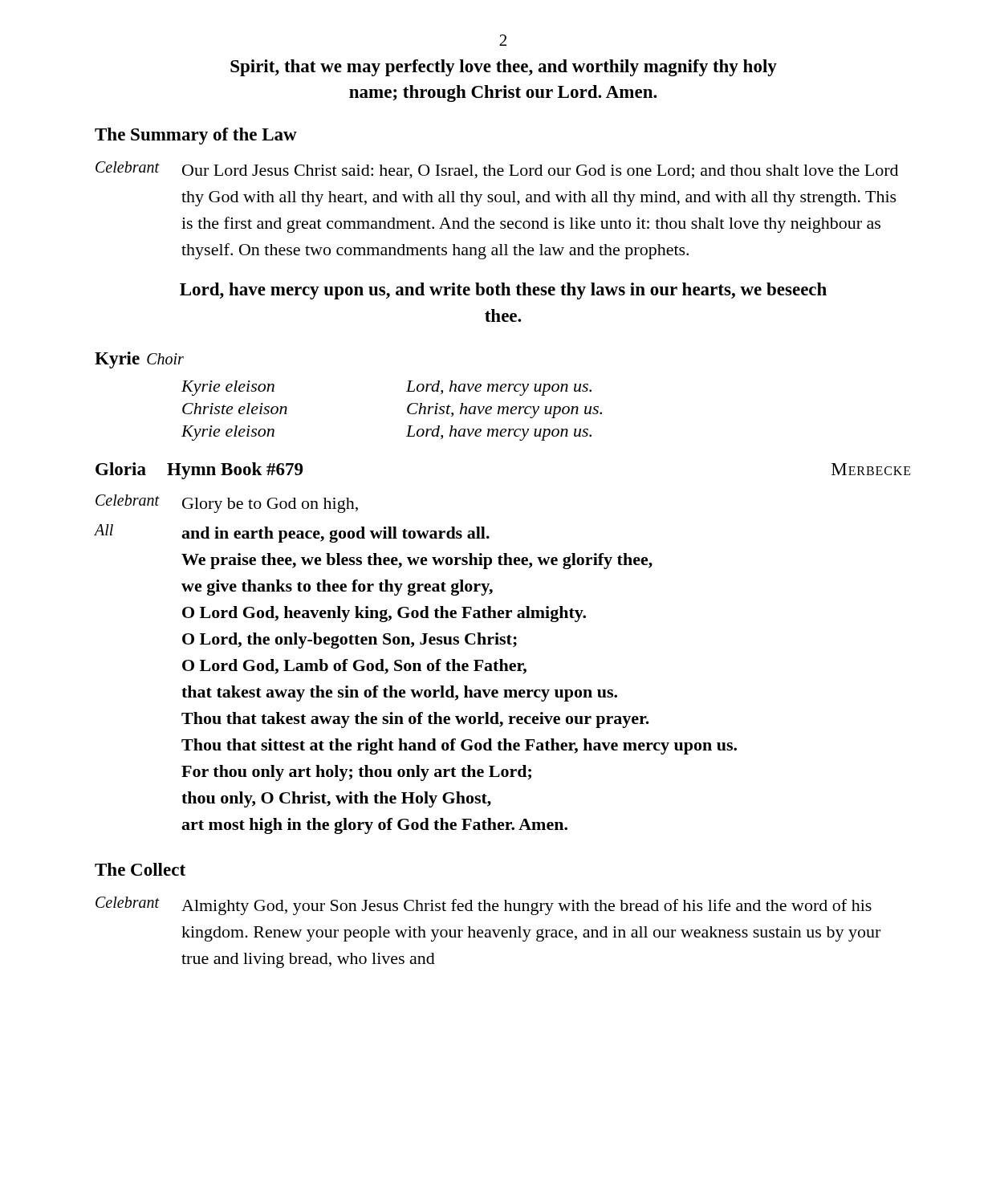Locate the region starting "The Collect"
The width and height of the screenshot is (992, 1204).
[x=140, y=869]
